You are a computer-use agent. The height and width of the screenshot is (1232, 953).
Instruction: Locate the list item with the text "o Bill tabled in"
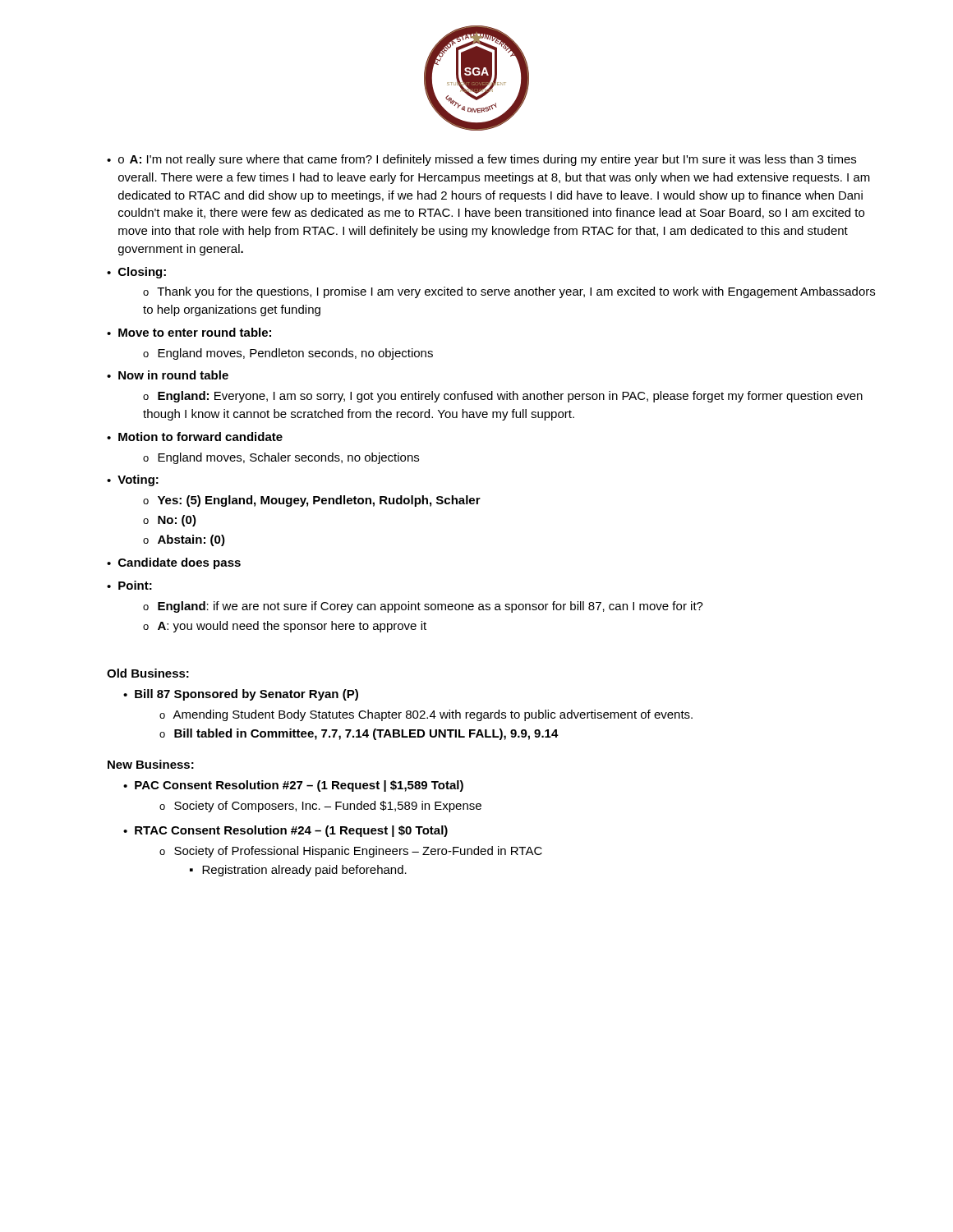coord(359,733)
